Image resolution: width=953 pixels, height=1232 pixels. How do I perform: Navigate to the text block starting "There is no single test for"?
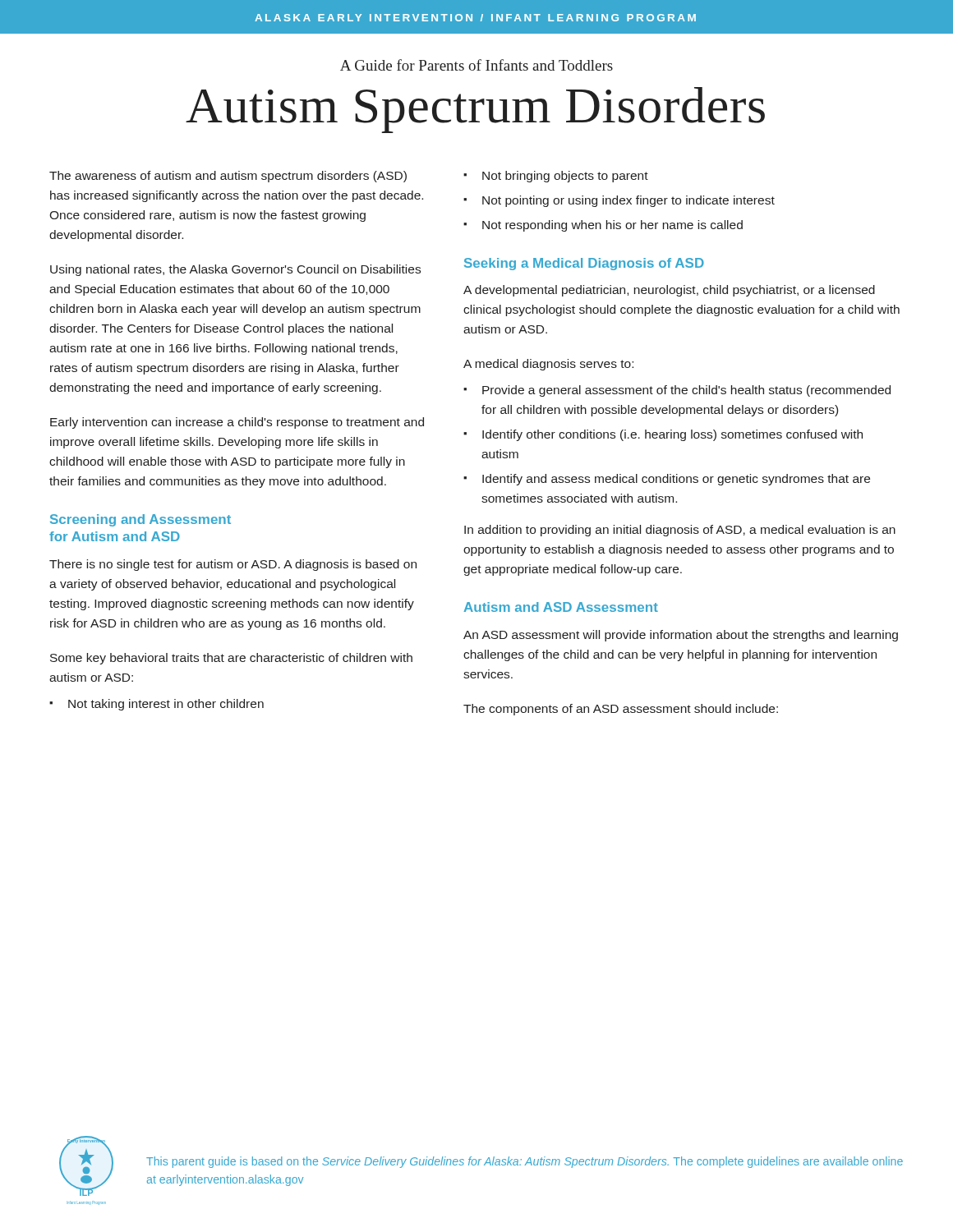click(233, 593)
